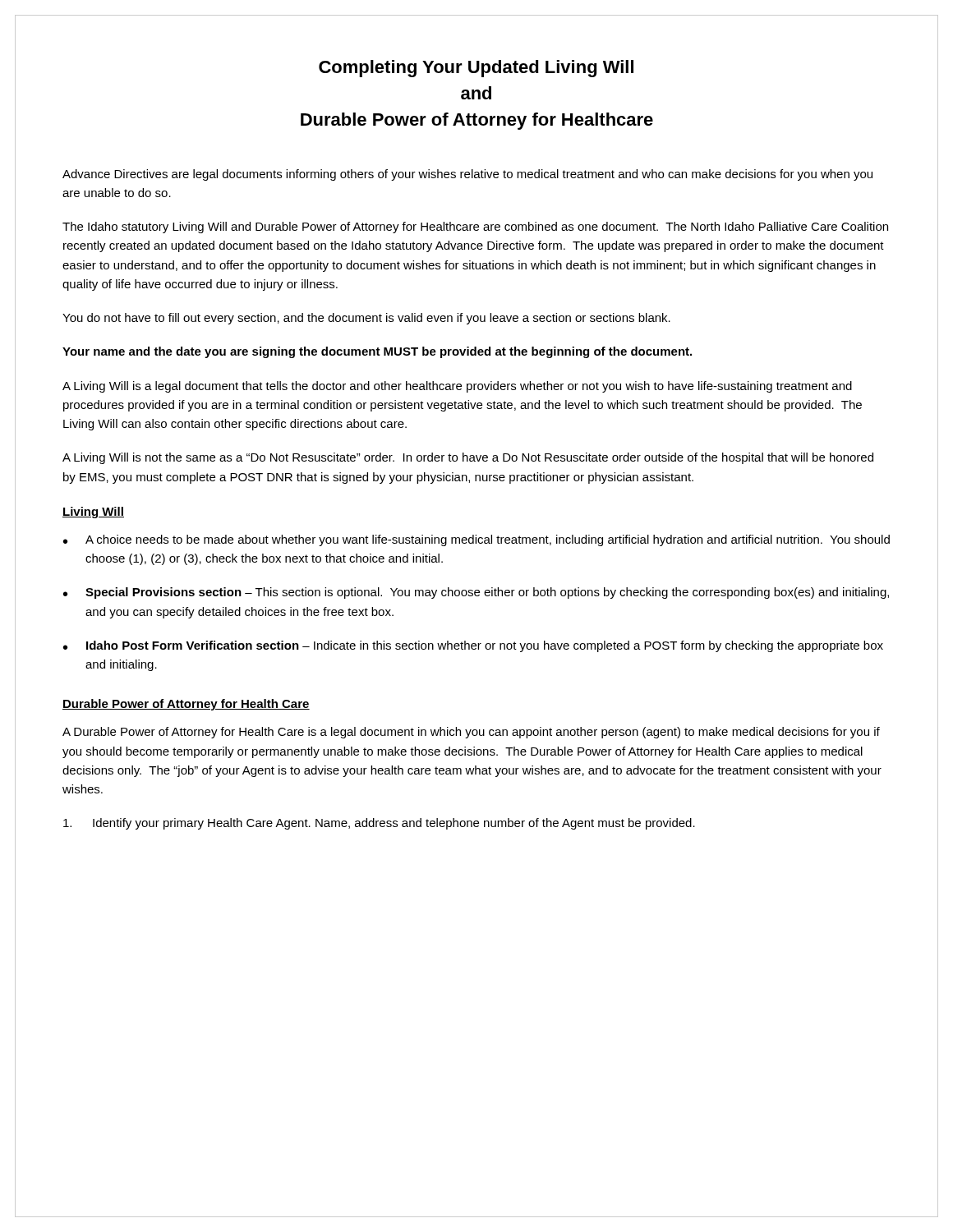953x1232 pixels.
Task: Locate the text block that reads "You do not"
Action: click(x=367, y=318)
